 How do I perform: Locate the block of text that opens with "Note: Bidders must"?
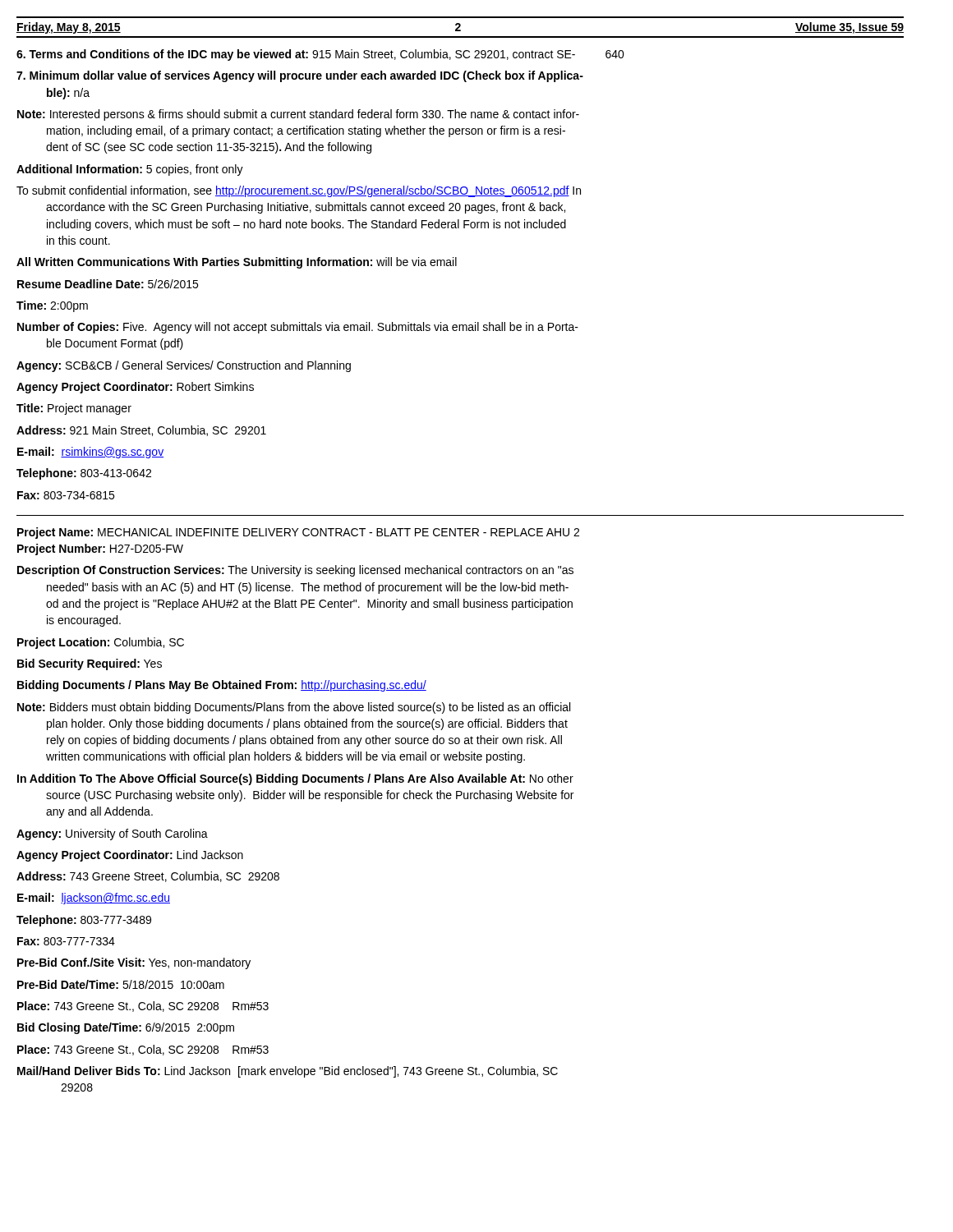click(460, 732)
